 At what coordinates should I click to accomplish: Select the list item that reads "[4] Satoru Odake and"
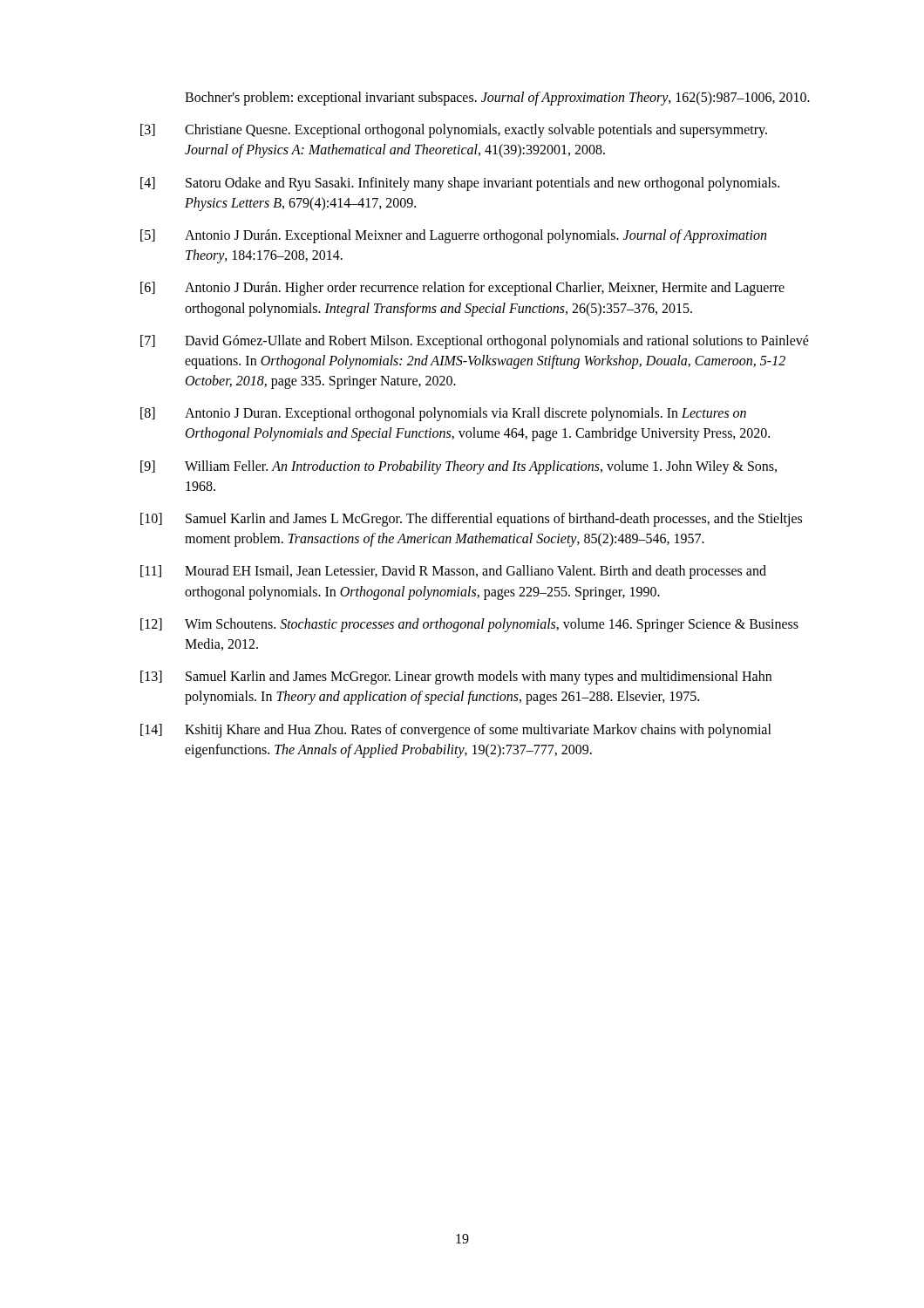475,192
